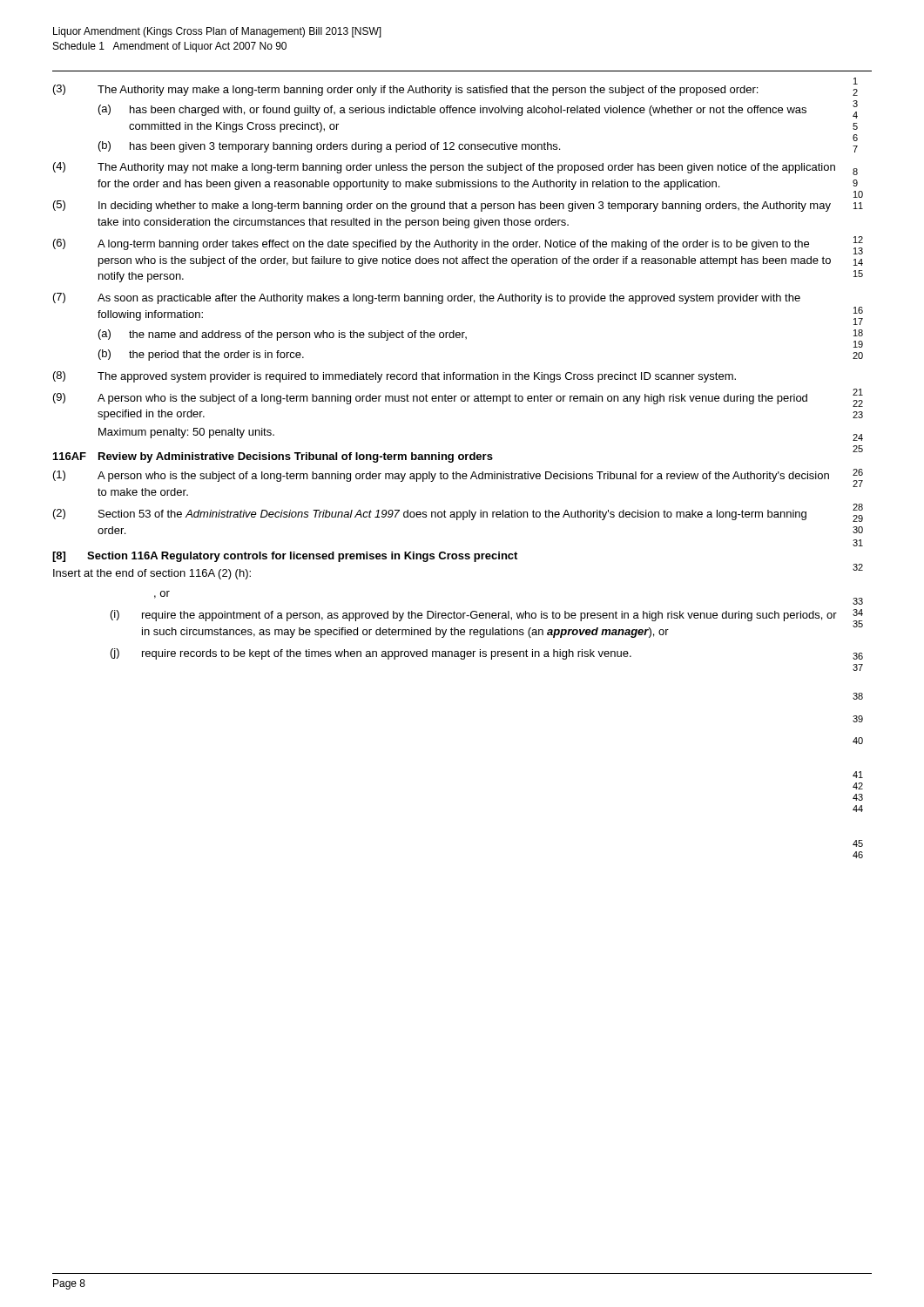The image size is (924, 1307).
Task: Point to the region starting "(2) Section 53 of the Administrative Decisions Tribunal"
Action: click(x=445, y=522)
